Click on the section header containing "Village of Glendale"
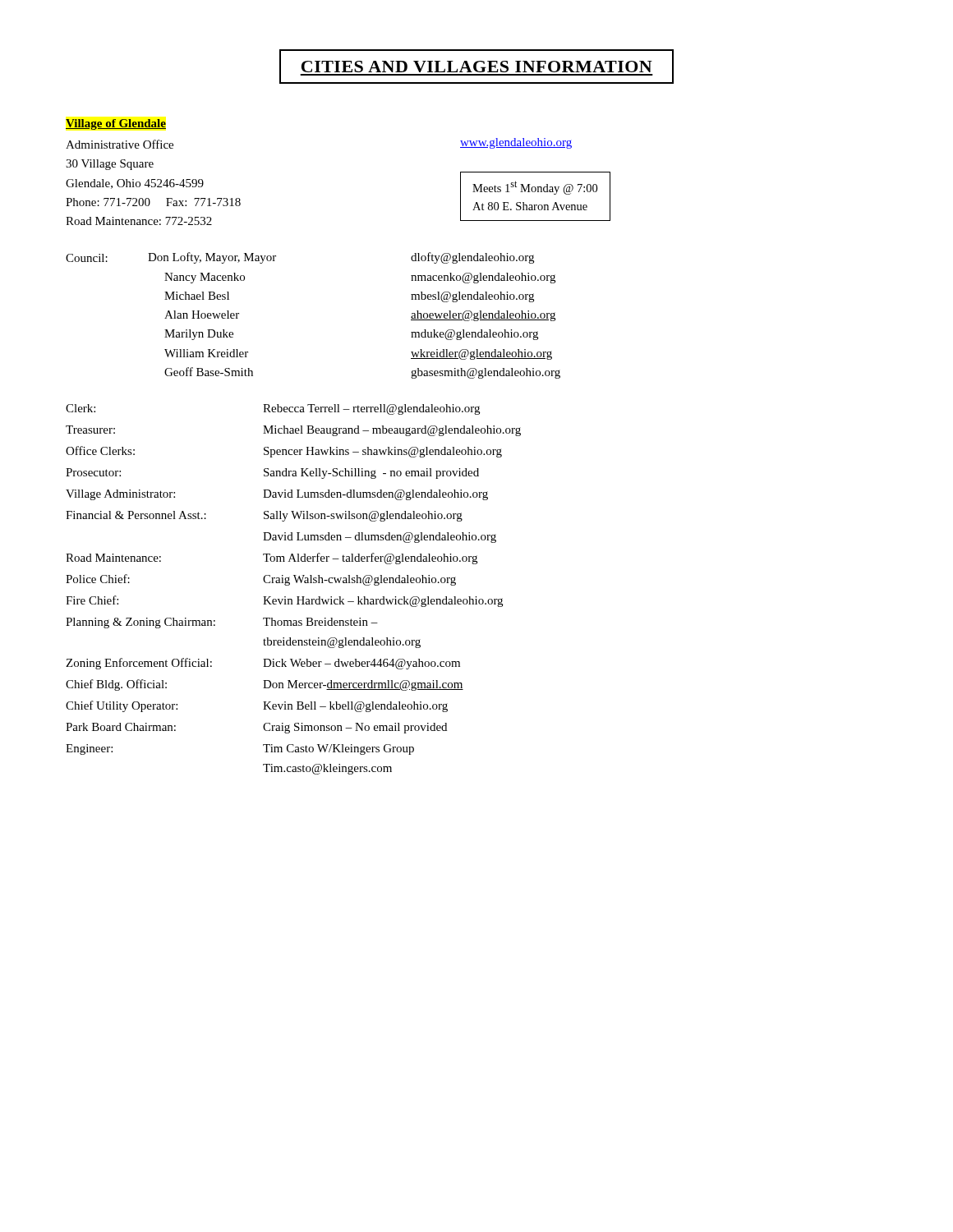 coord(116,124)
